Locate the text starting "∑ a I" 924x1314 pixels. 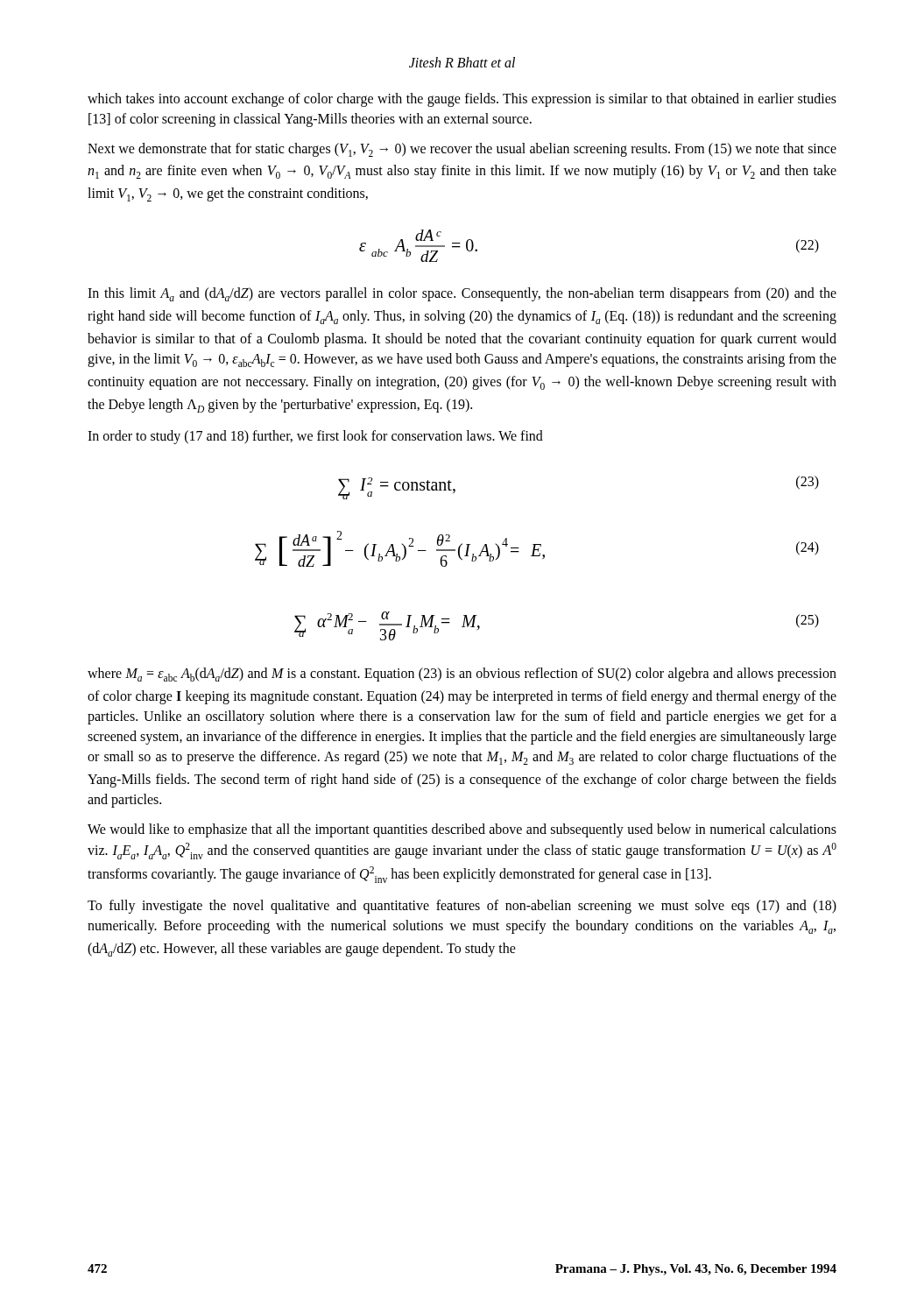462,482
